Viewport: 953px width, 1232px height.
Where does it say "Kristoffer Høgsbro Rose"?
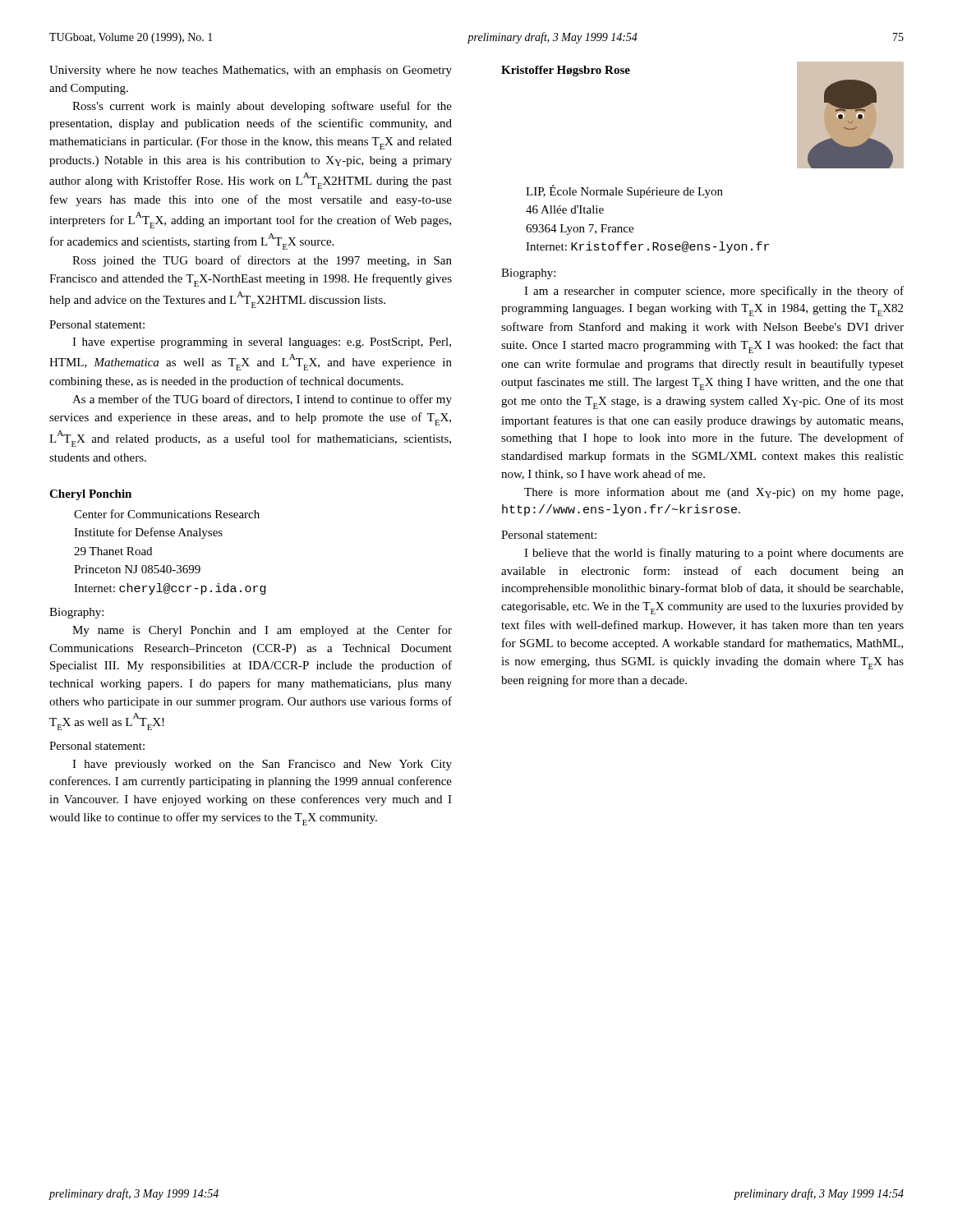(x=567, y=74)
